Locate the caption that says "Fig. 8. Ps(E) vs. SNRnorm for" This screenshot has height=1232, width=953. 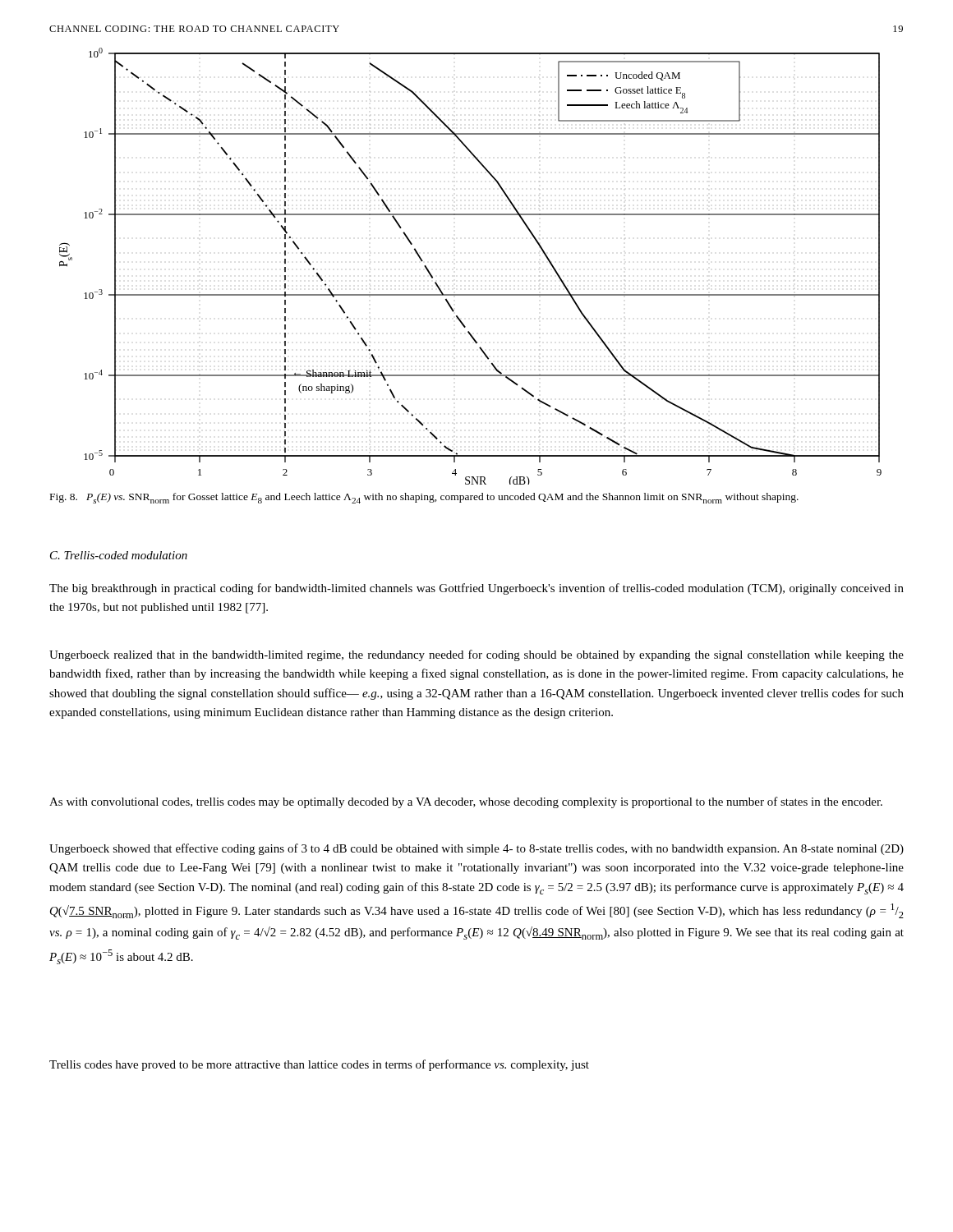424,498
